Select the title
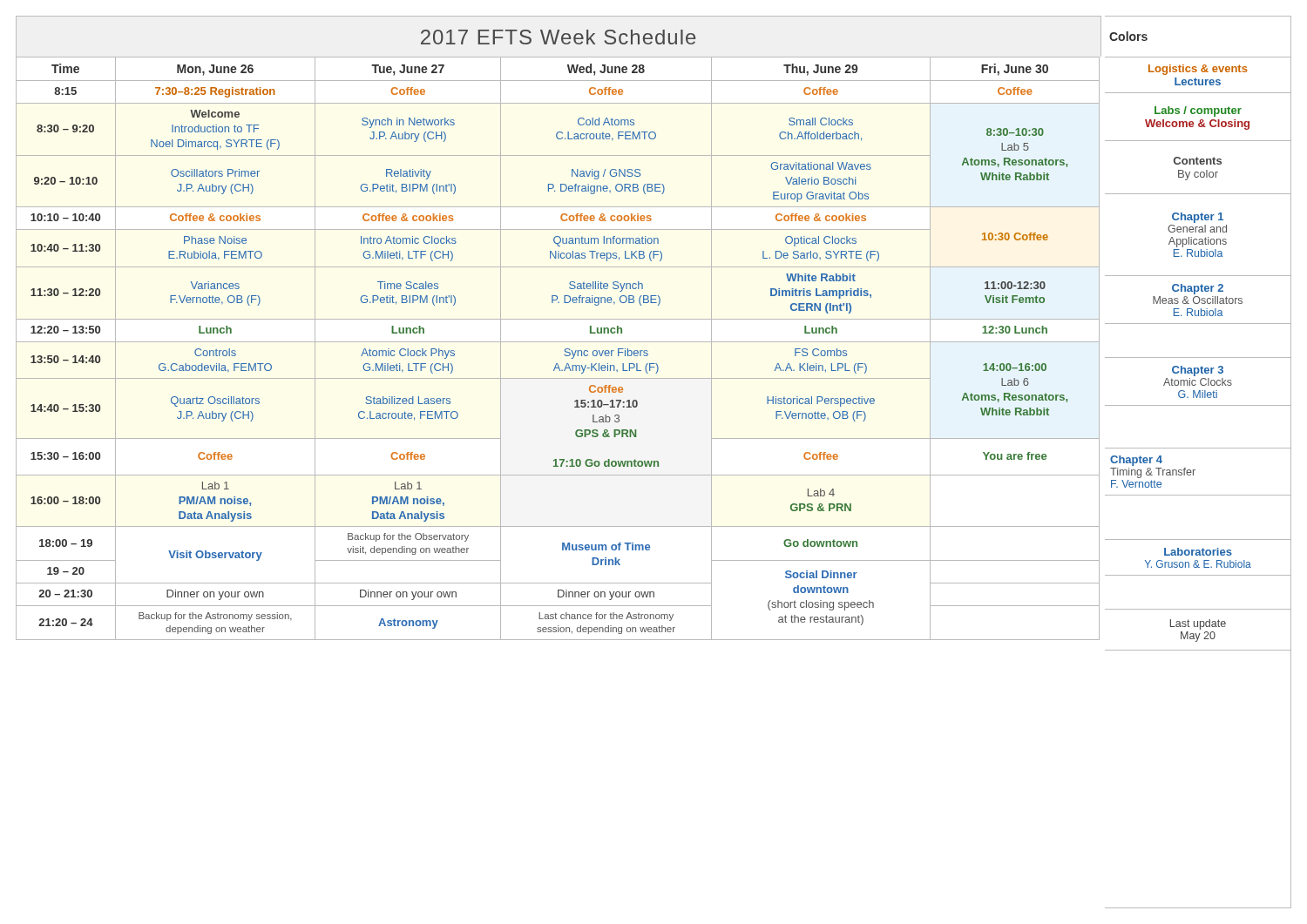1307x924 pixels. coord(559,37)
